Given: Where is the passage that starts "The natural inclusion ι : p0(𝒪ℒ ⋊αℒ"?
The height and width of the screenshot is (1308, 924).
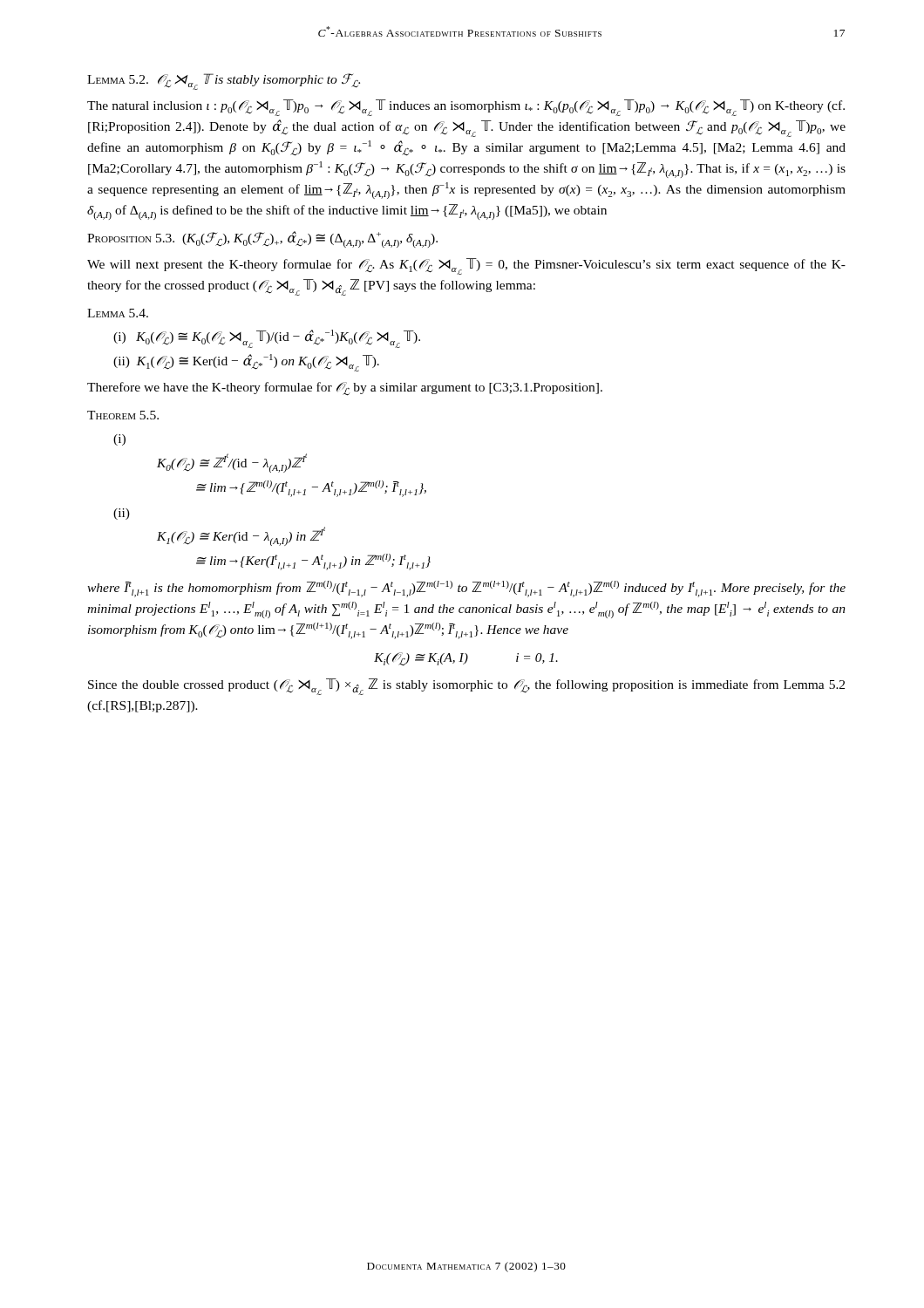Looking at the screenshot, I should 466,159.
